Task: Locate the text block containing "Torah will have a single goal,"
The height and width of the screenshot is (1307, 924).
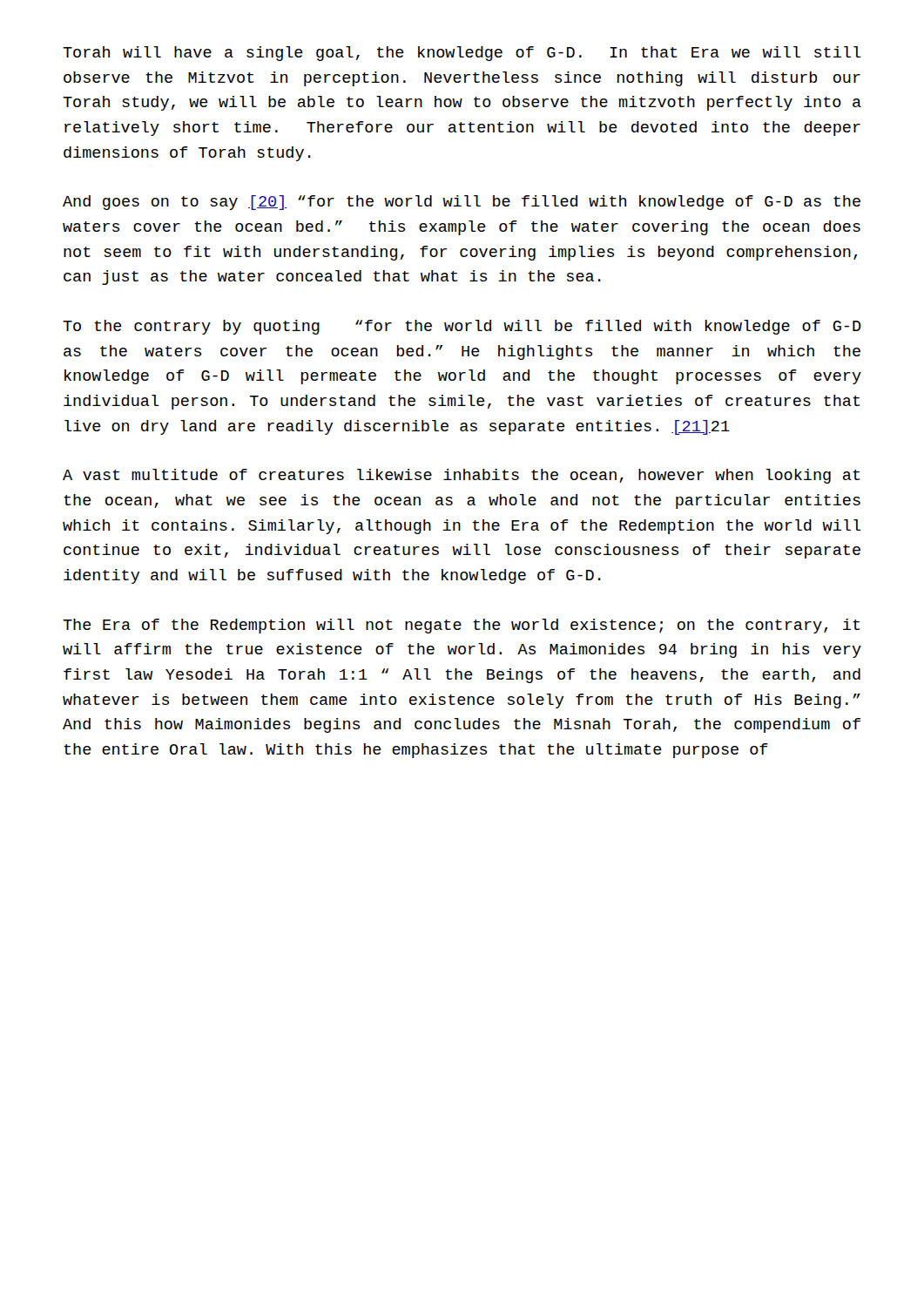Action: [x=462, y=104]
